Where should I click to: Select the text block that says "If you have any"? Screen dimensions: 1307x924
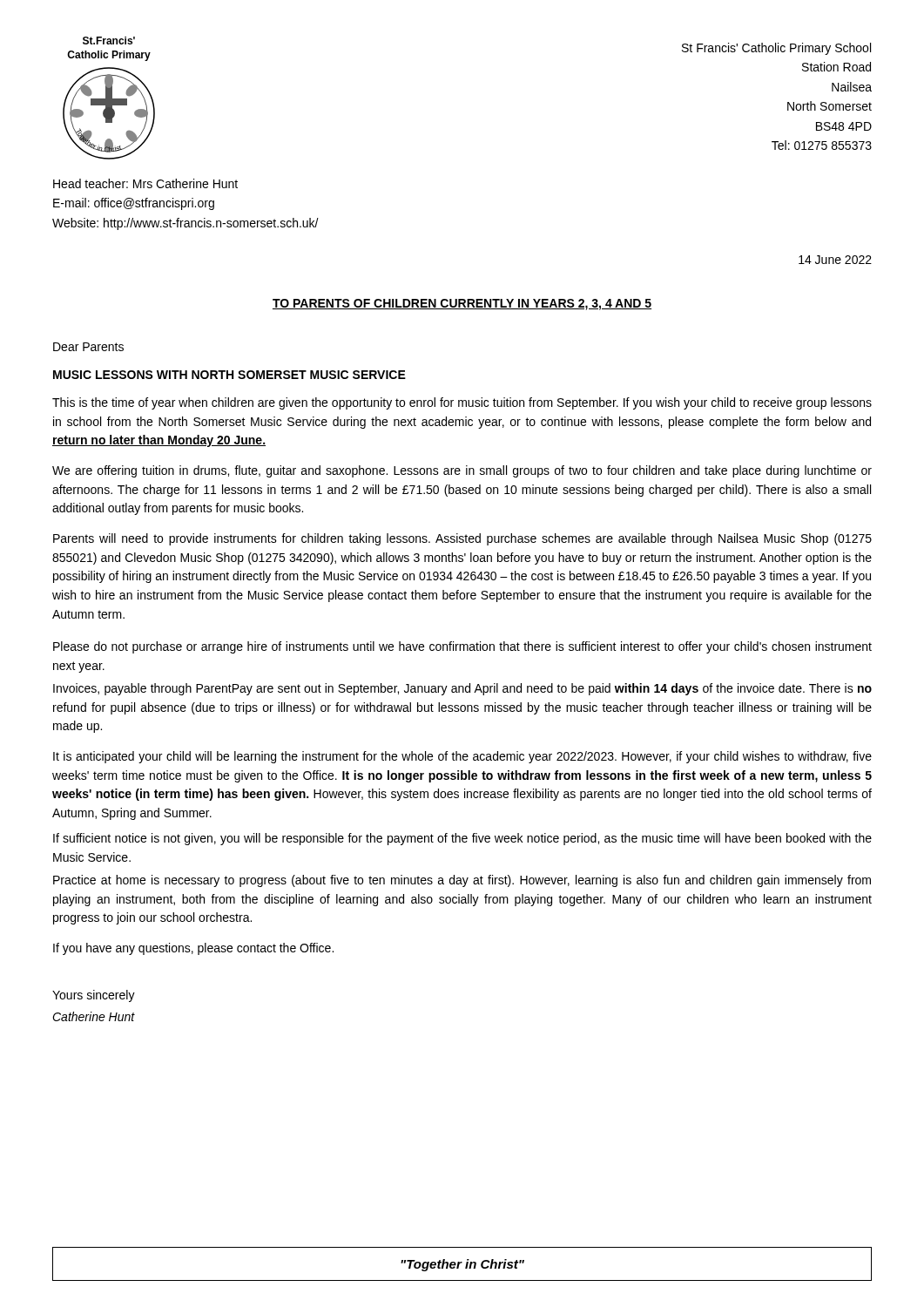tap(193, 948)
